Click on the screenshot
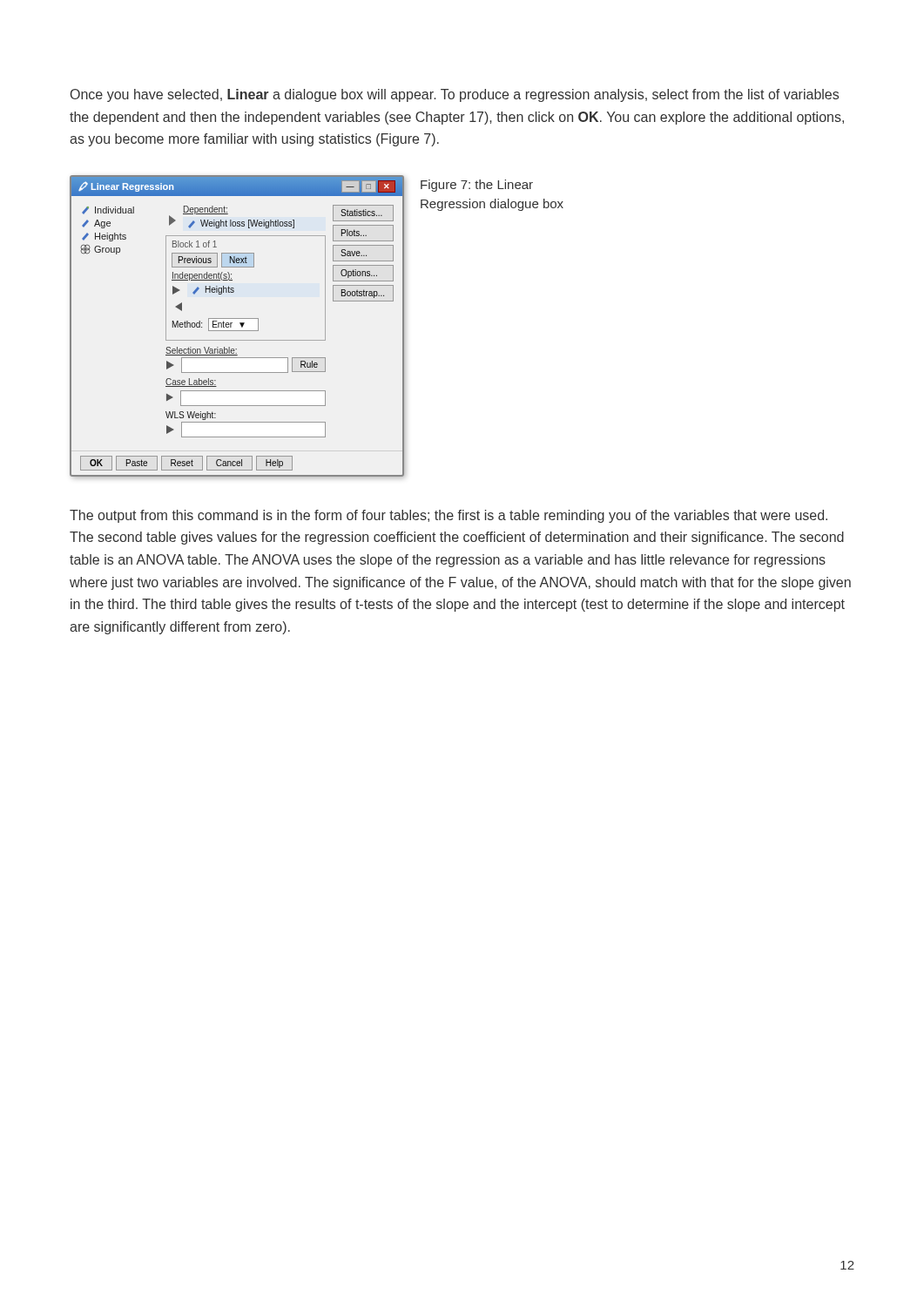Image resolution: width=924 pixels, height=1307 pixels. coord(237,326)
